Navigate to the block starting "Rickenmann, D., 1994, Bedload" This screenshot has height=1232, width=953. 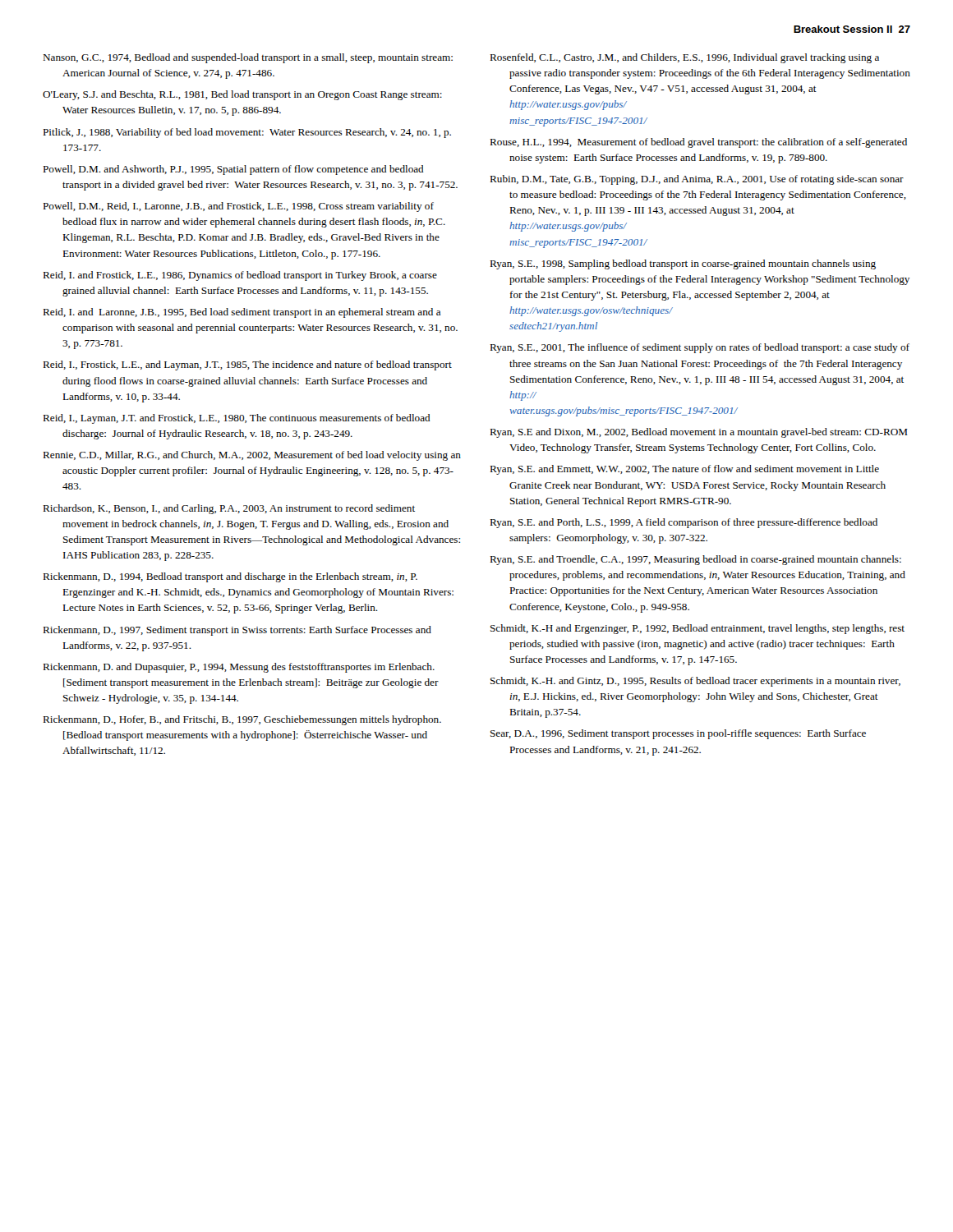pos(248,592)
